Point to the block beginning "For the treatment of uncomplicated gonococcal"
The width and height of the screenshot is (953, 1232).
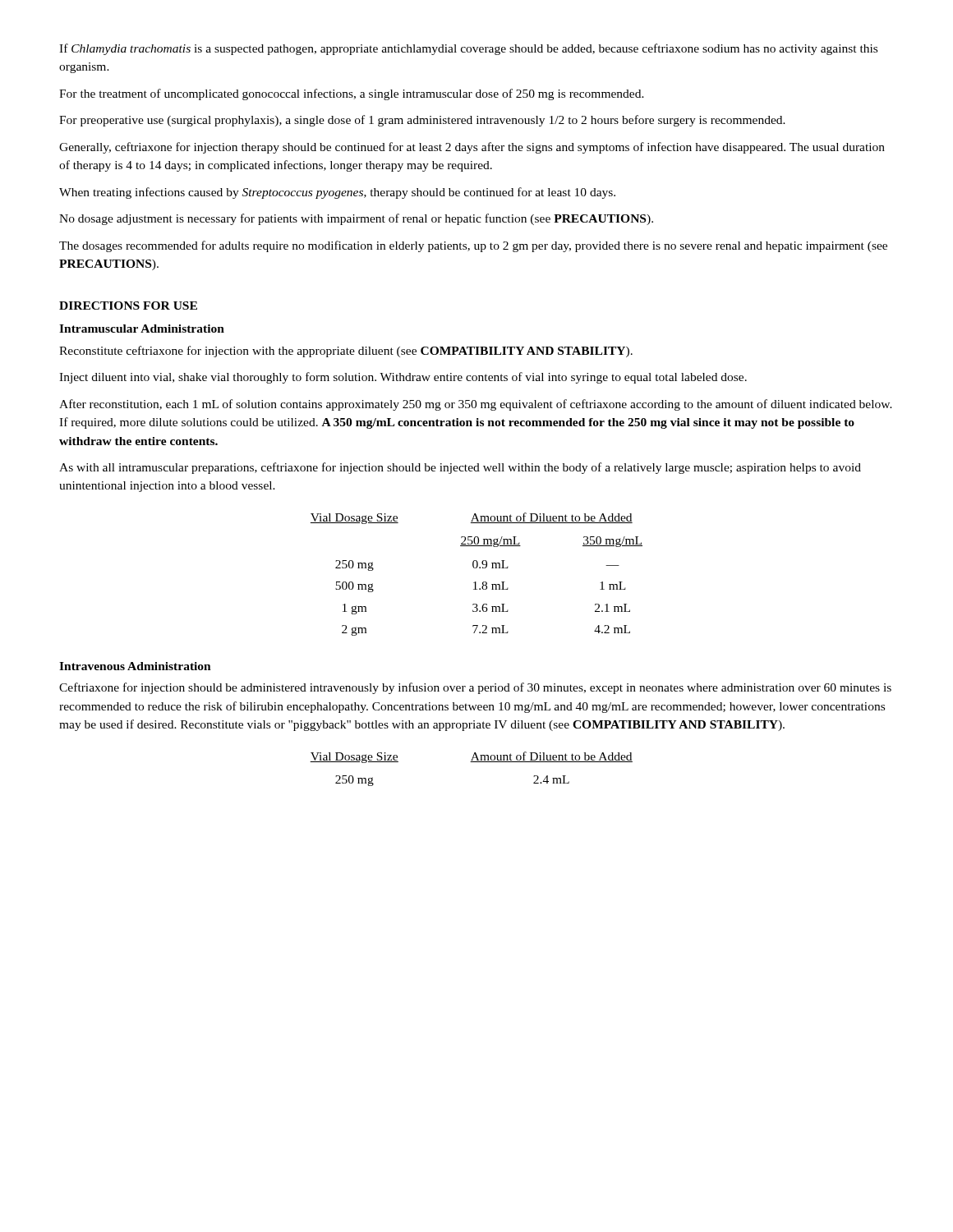pos(352,93)
